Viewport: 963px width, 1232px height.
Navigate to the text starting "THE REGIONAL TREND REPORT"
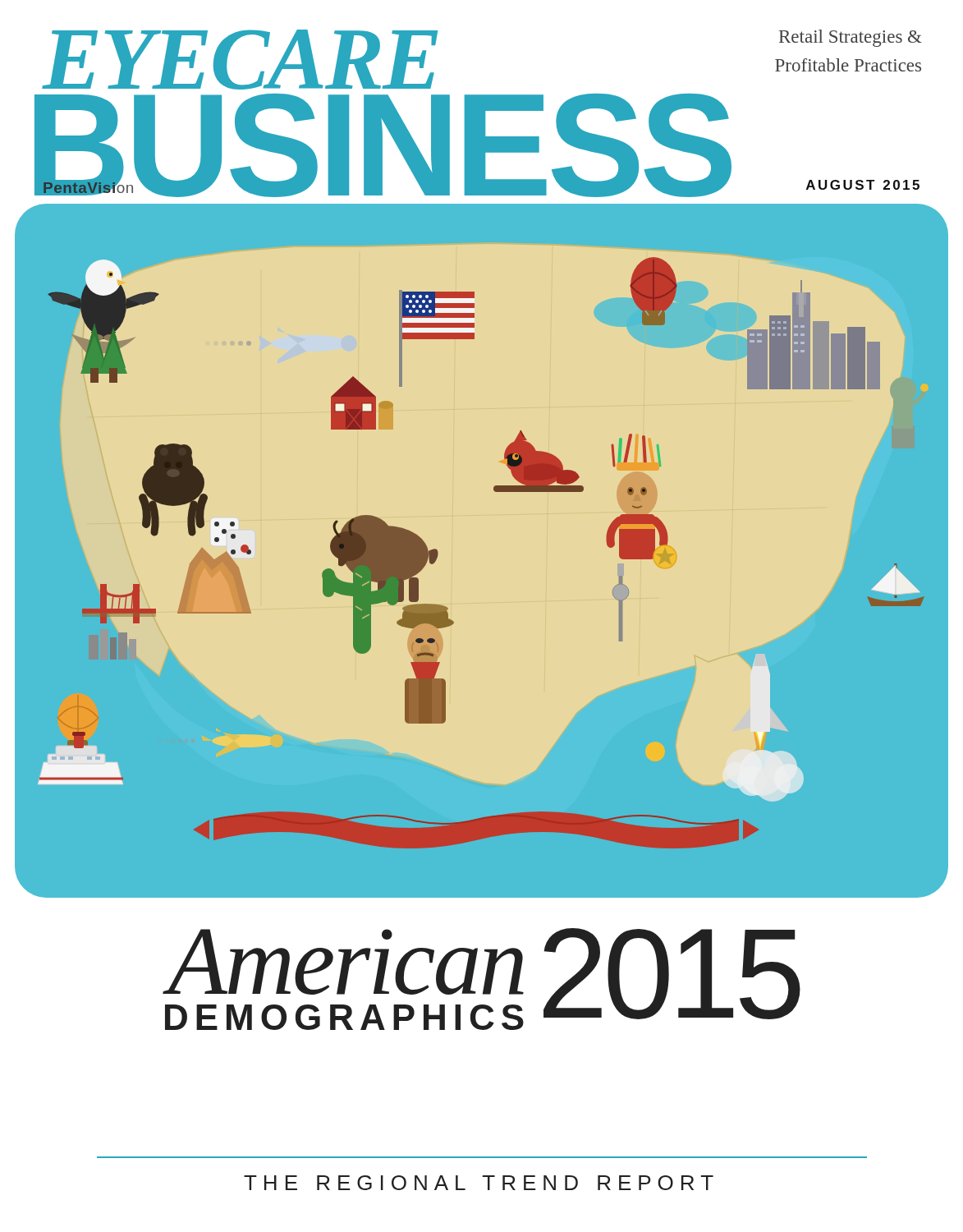482,1183
